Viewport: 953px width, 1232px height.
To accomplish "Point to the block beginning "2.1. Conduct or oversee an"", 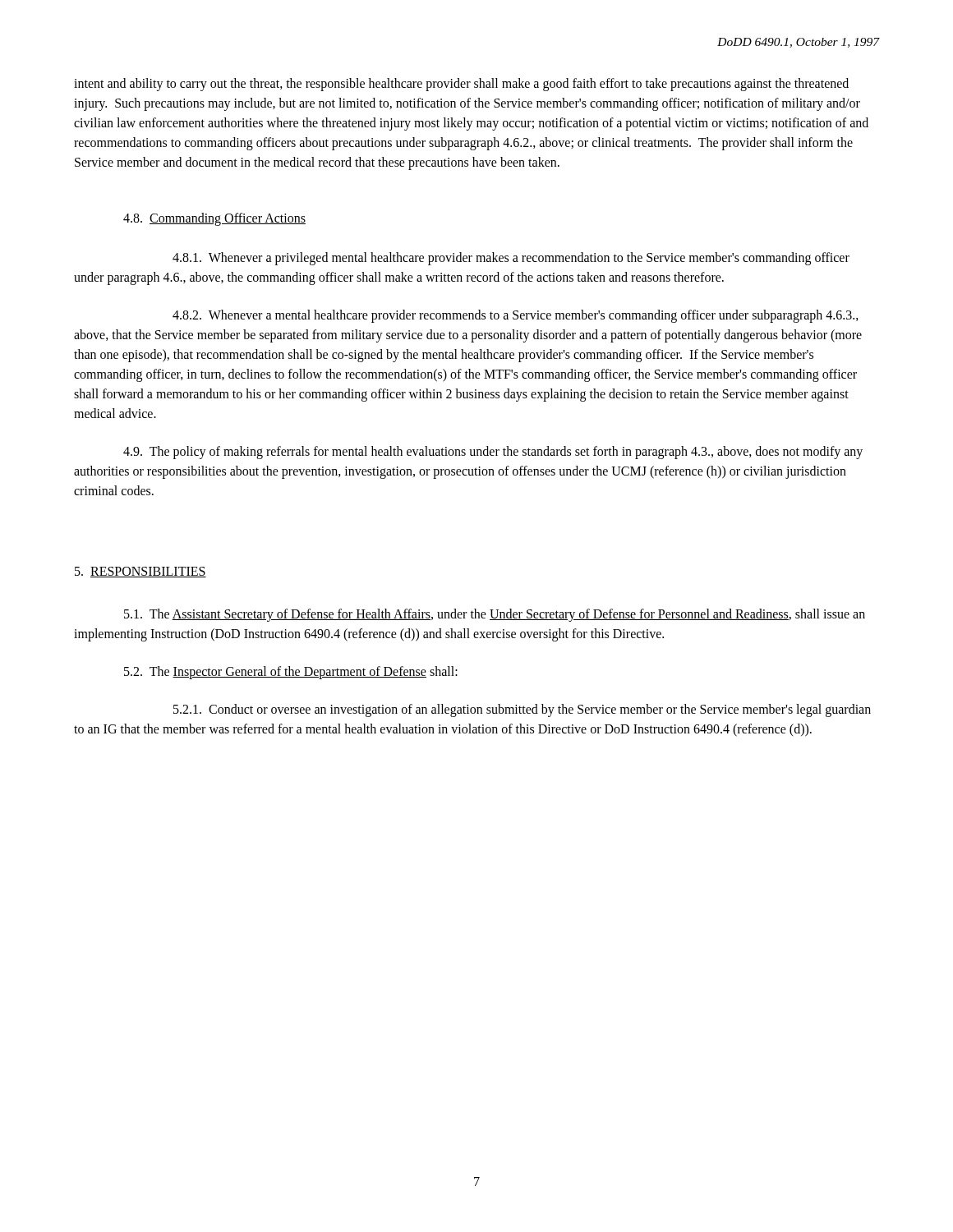I will click(472, 719).
